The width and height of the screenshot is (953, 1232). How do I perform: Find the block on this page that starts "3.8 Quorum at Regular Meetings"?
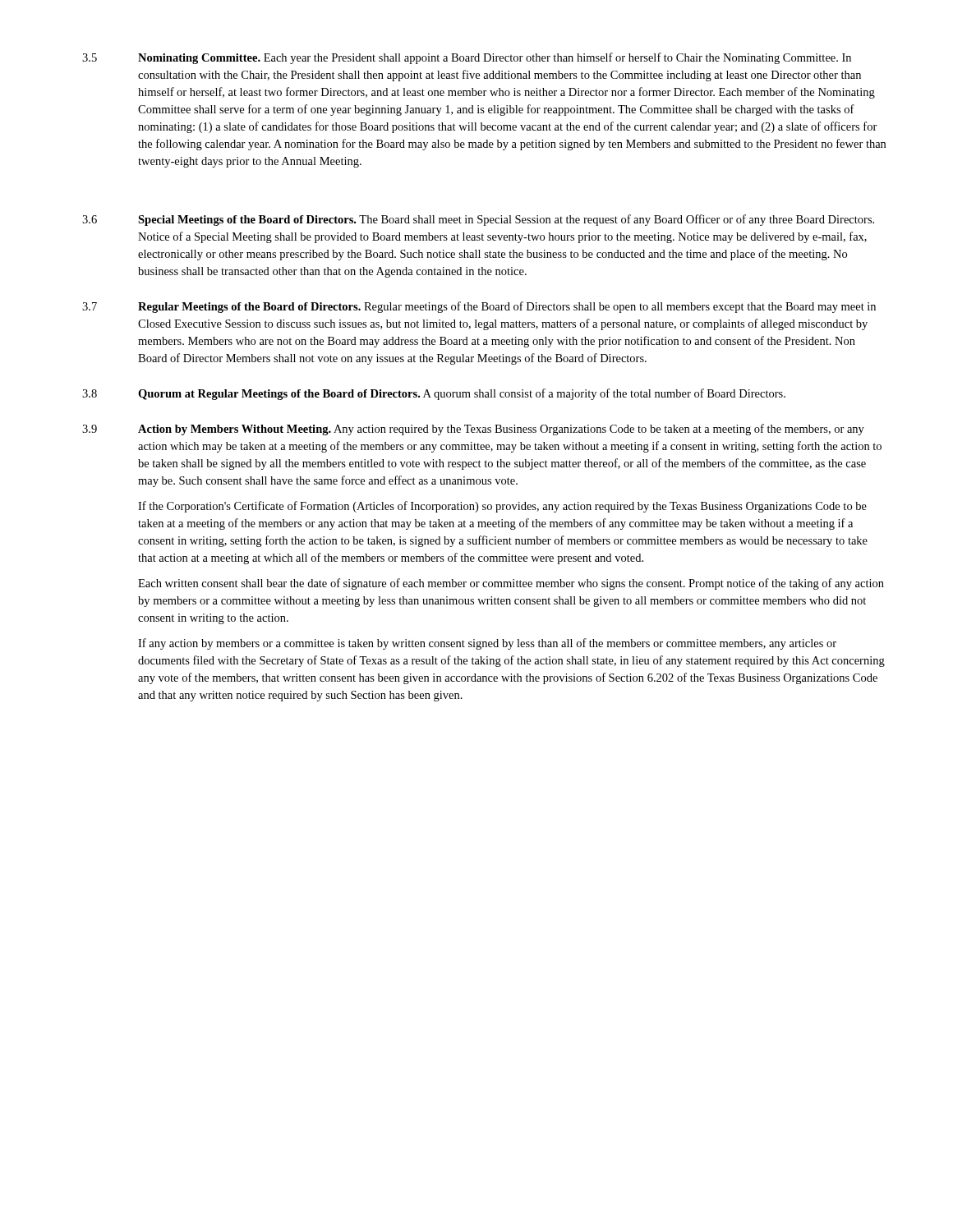[485, 394]
